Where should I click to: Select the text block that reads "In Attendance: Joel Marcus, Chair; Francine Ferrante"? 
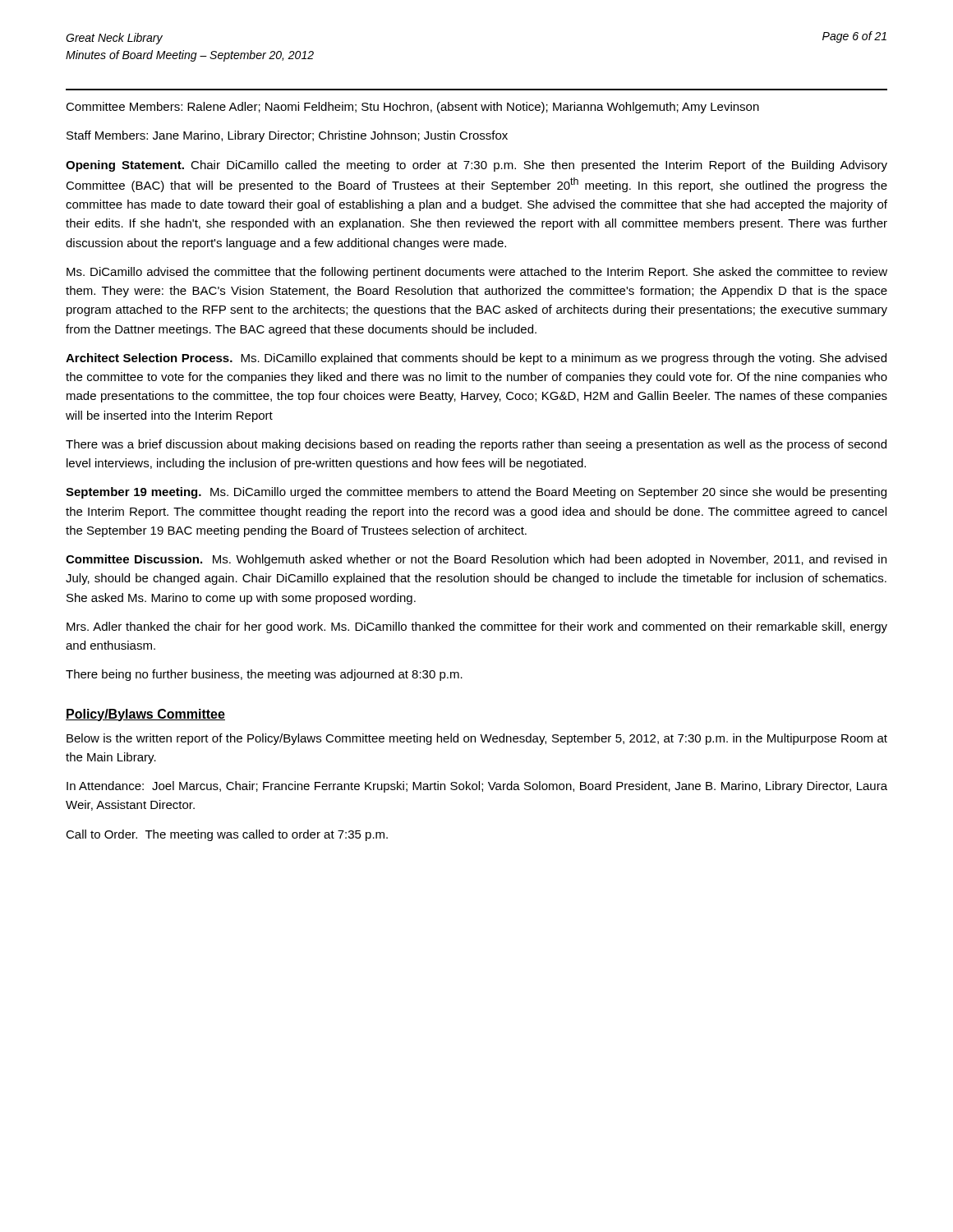click(476, 795)
